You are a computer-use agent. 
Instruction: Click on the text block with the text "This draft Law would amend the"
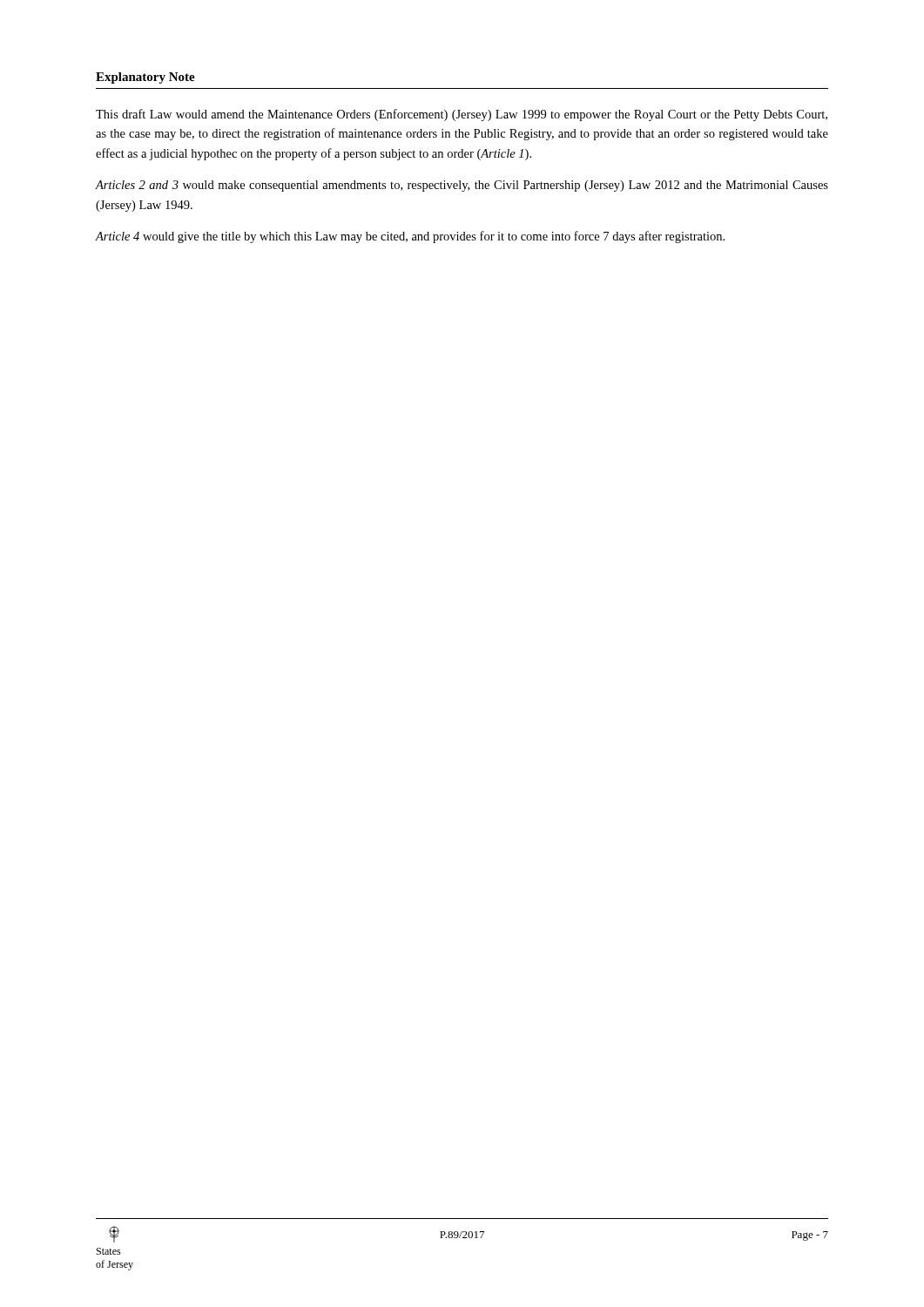point(462,134)
